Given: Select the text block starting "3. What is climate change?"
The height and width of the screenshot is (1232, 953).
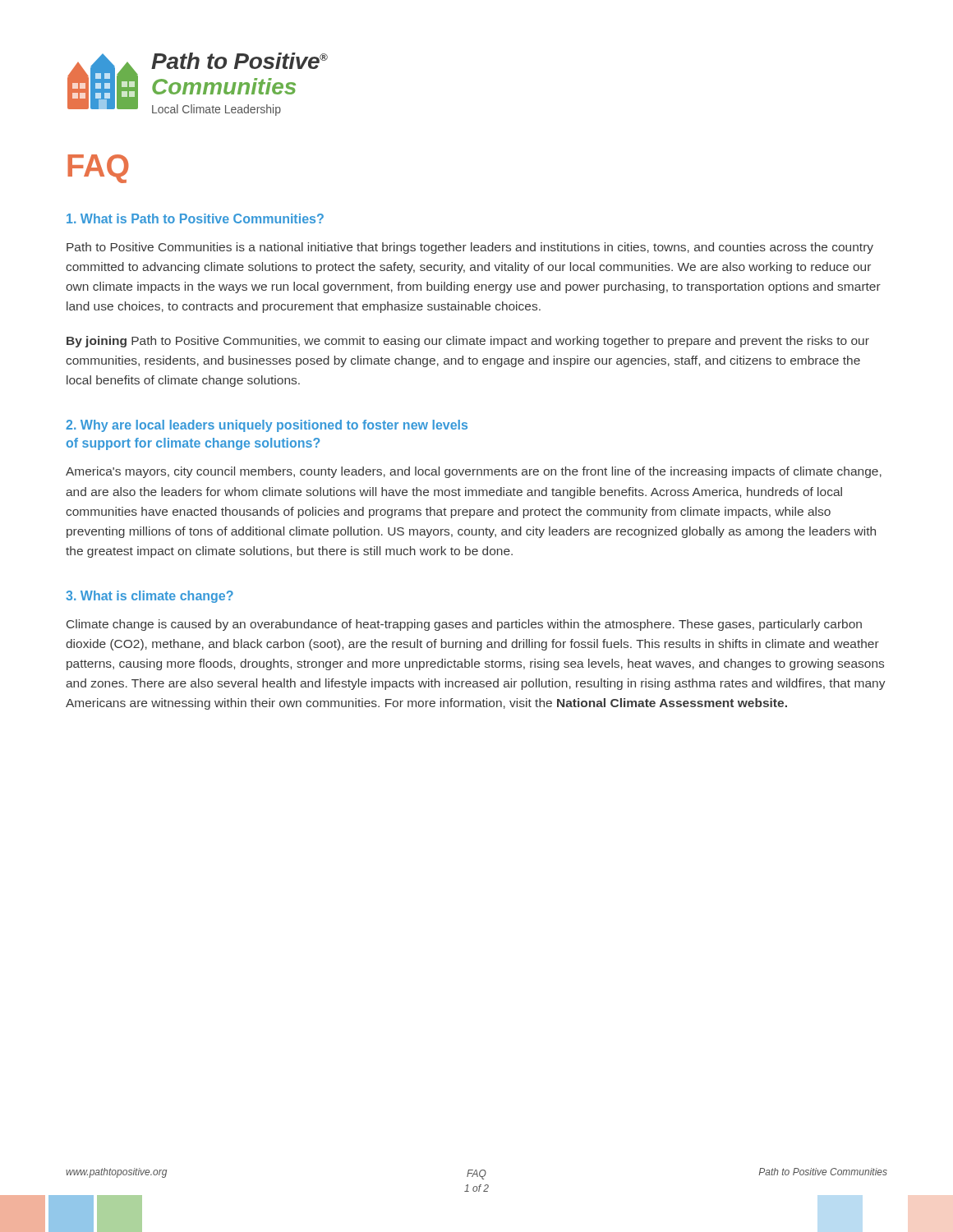Looking at the screenshot, I should 150,595.
